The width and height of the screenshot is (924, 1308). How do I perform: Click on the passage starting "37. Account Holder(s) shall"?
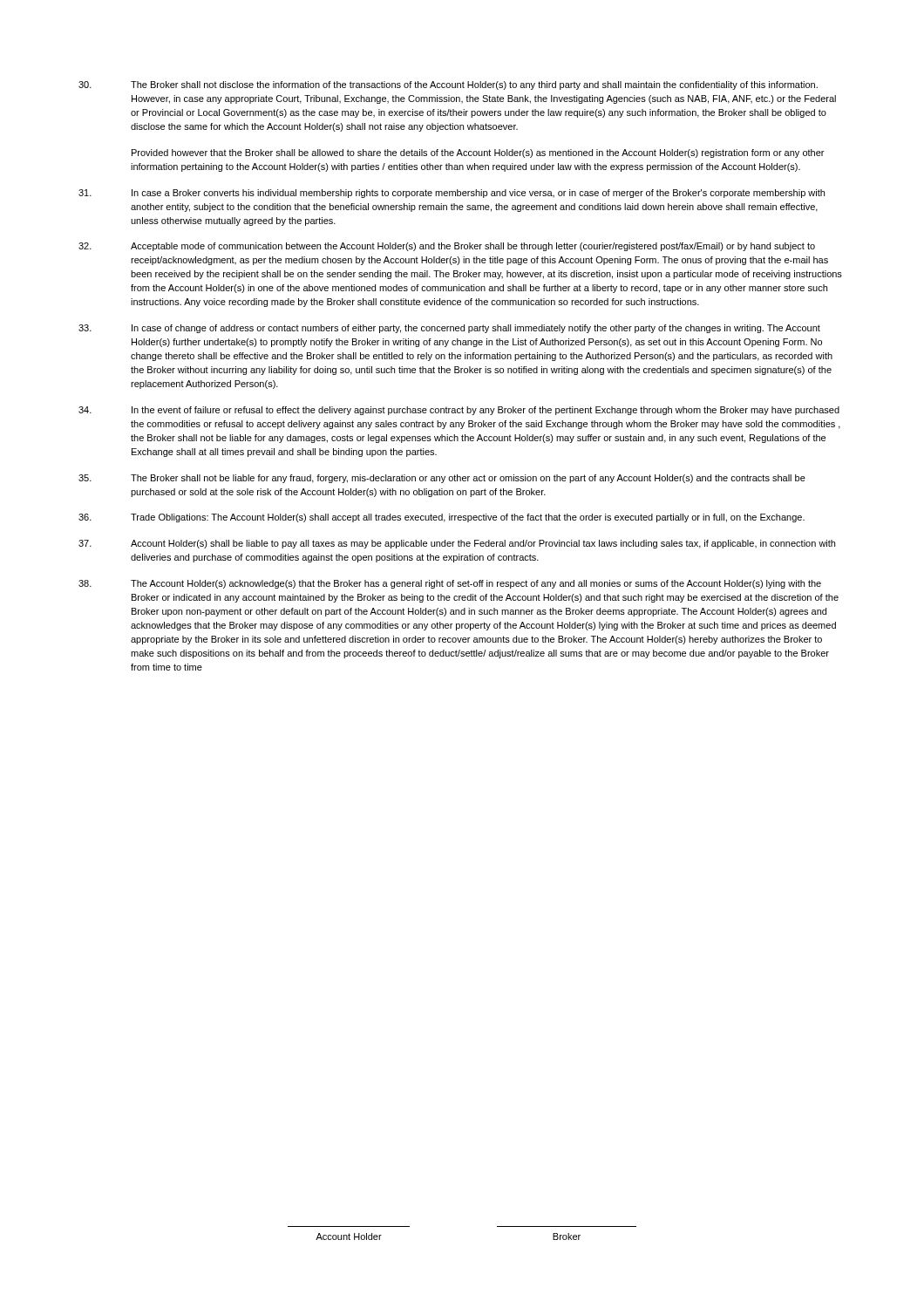(x=462, y=551)
